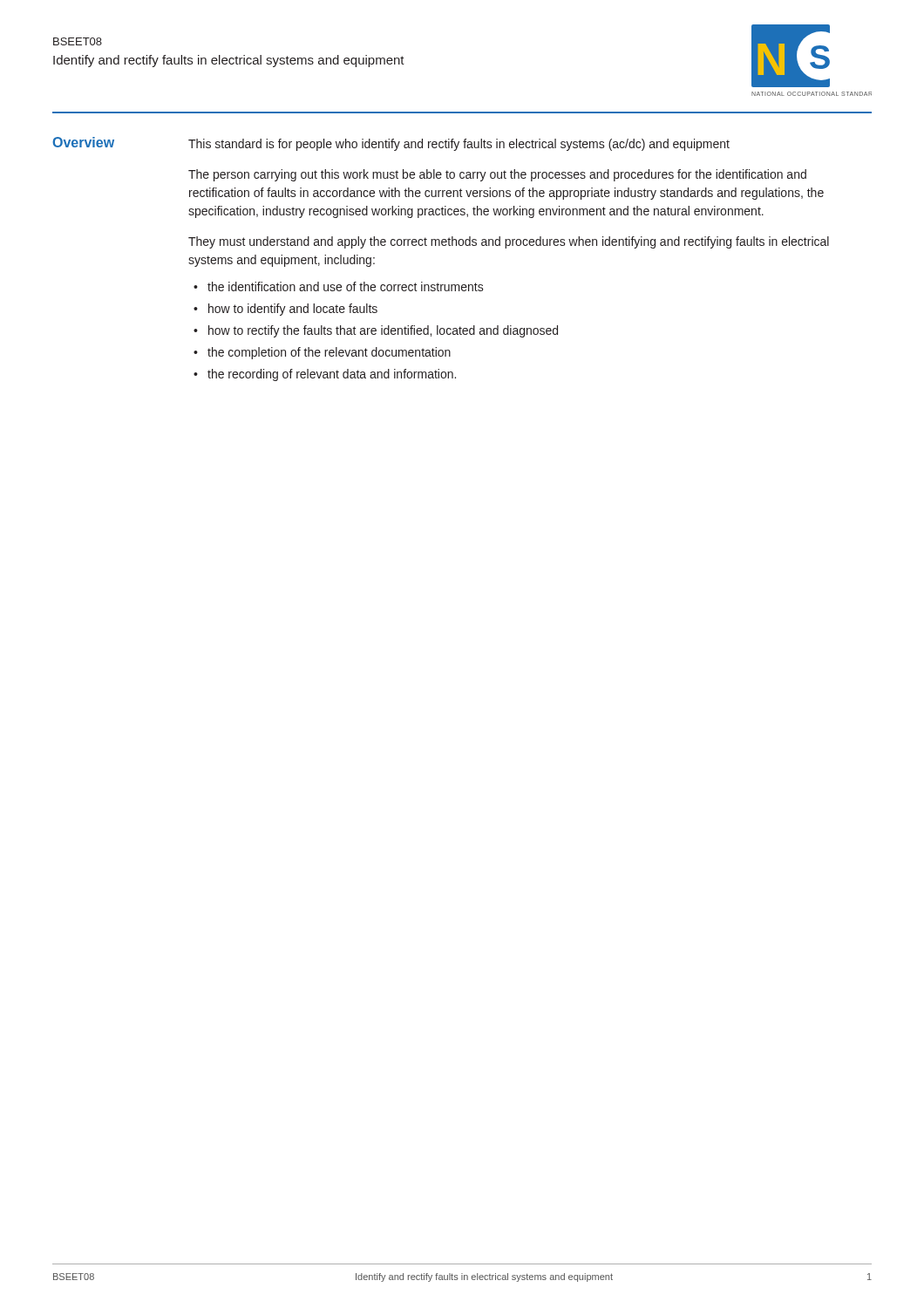Click on the logo
The image size is (924, 1308).
click(812, 62)
